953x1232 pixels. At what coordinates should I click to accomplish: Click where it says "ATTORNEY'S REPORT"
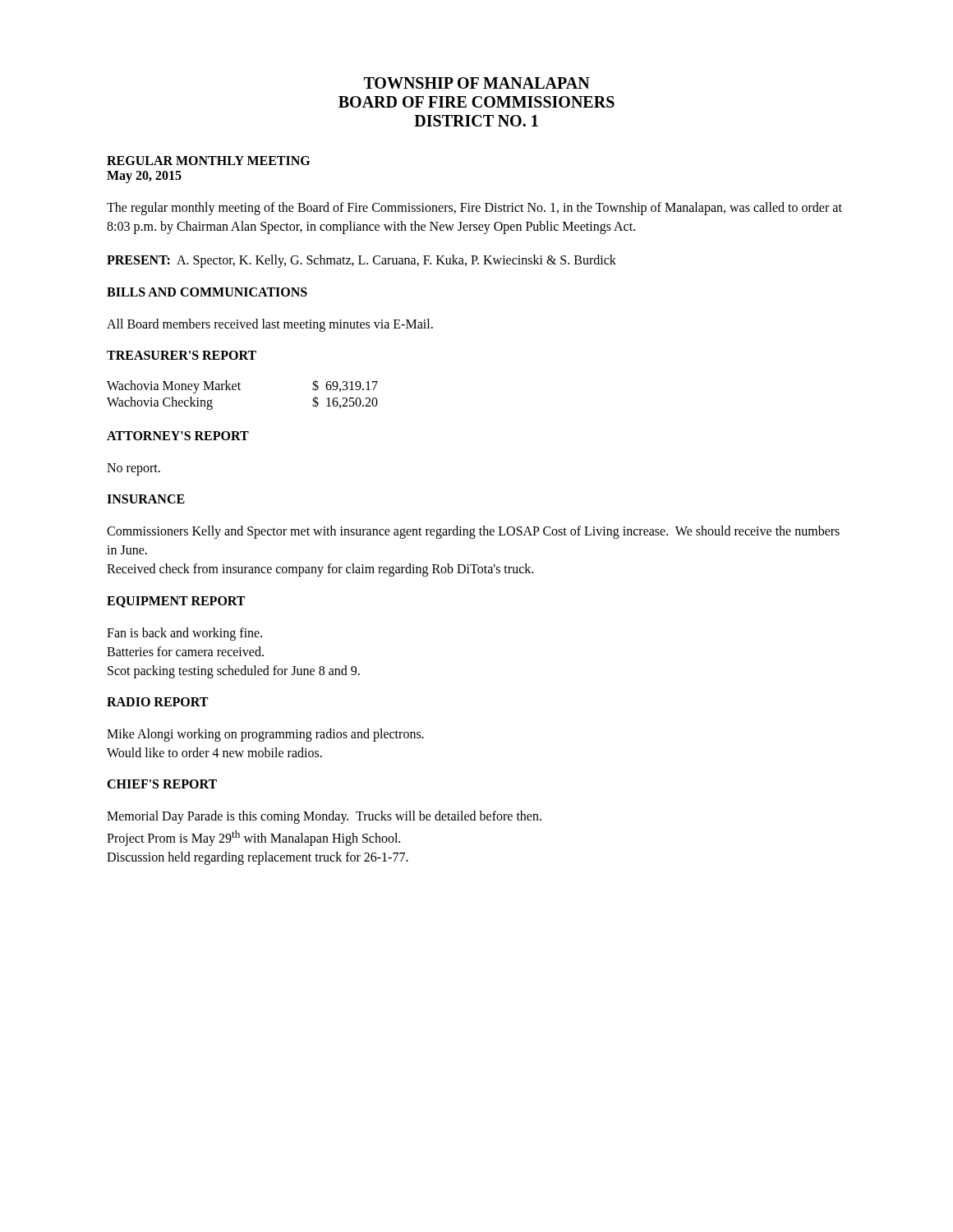pos(178,436)
